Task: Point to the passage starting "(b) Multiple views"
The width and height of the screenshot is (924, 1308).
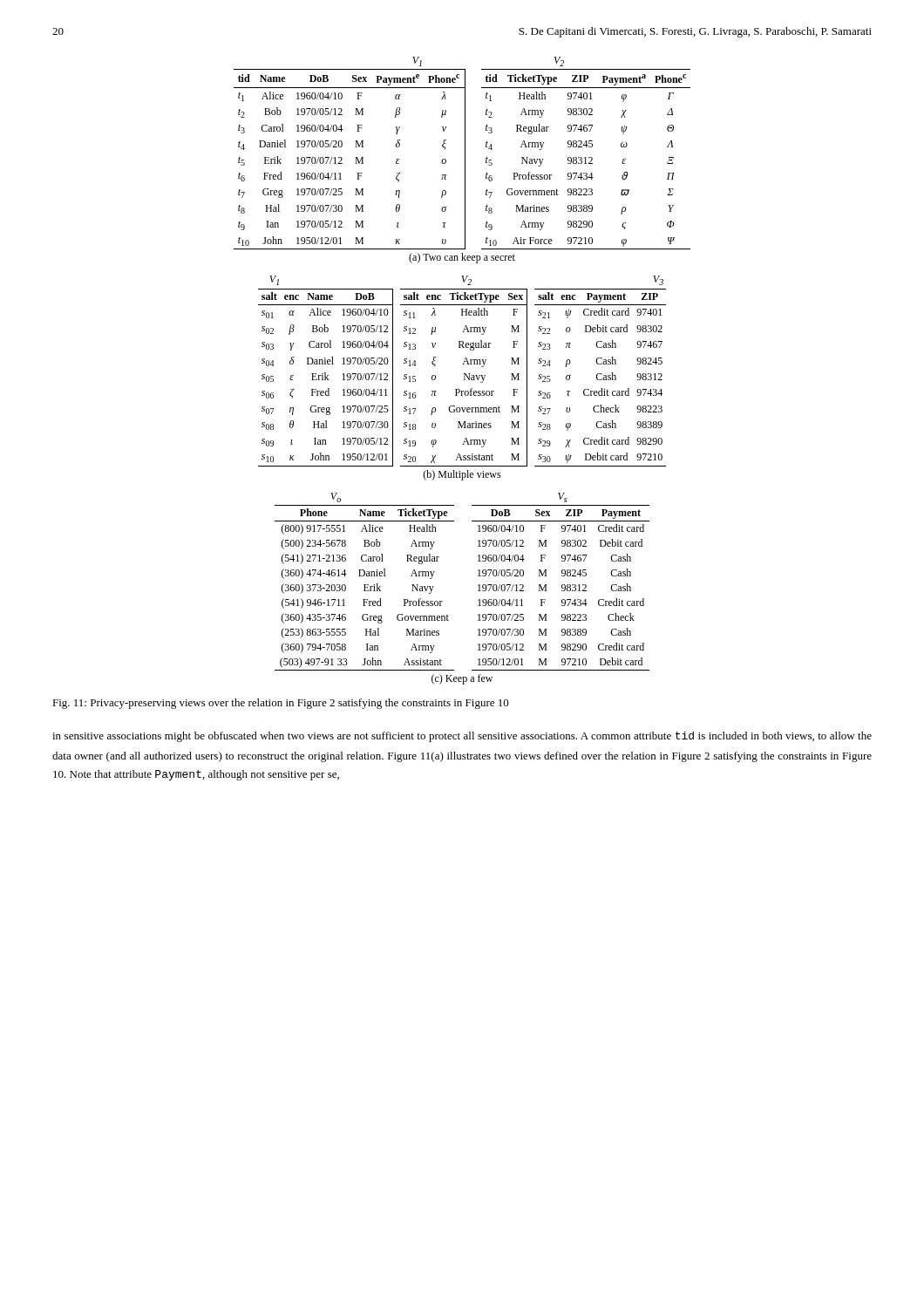Action: tap(462, 474)
